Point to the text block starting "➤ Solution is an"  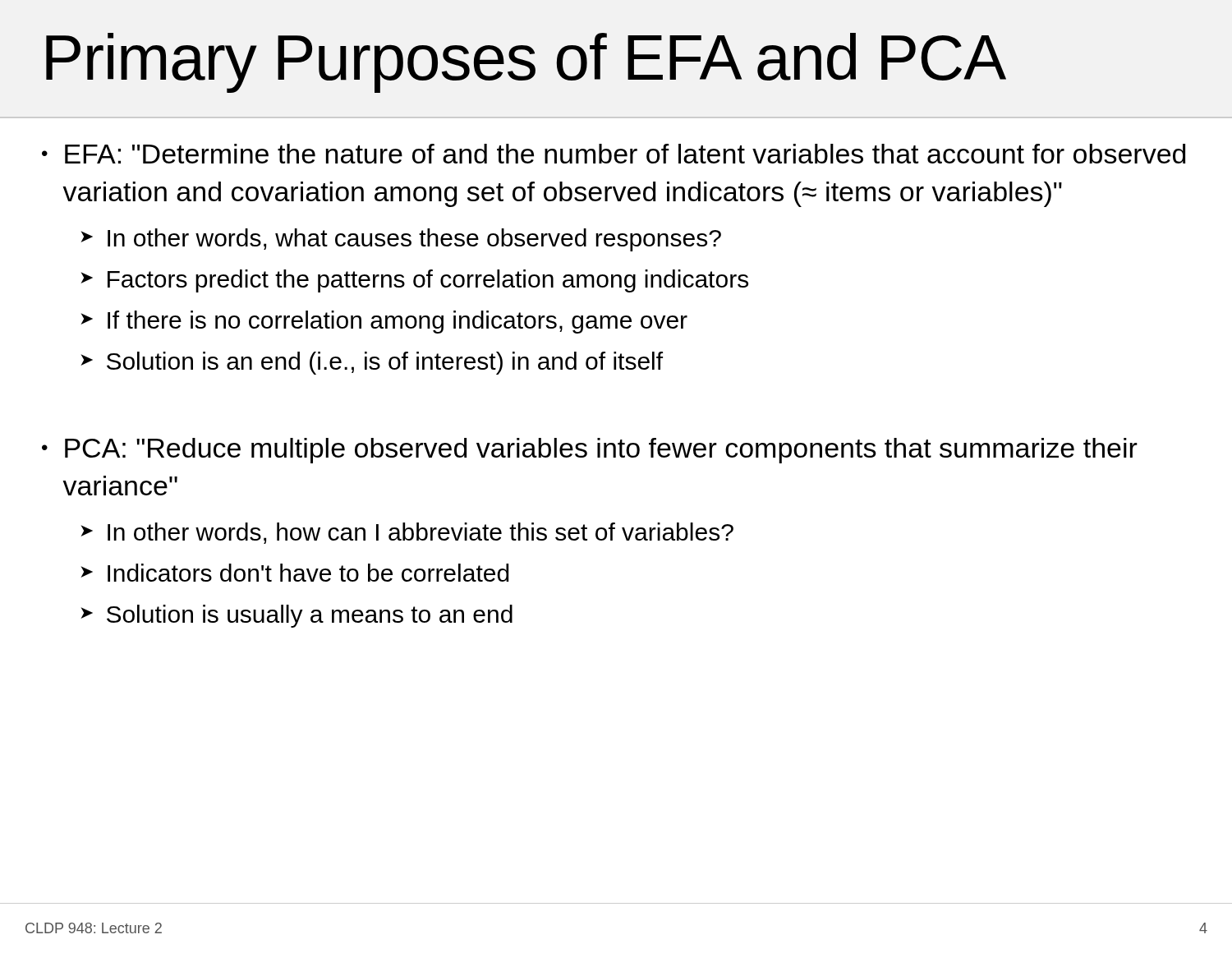click(635, 361)
